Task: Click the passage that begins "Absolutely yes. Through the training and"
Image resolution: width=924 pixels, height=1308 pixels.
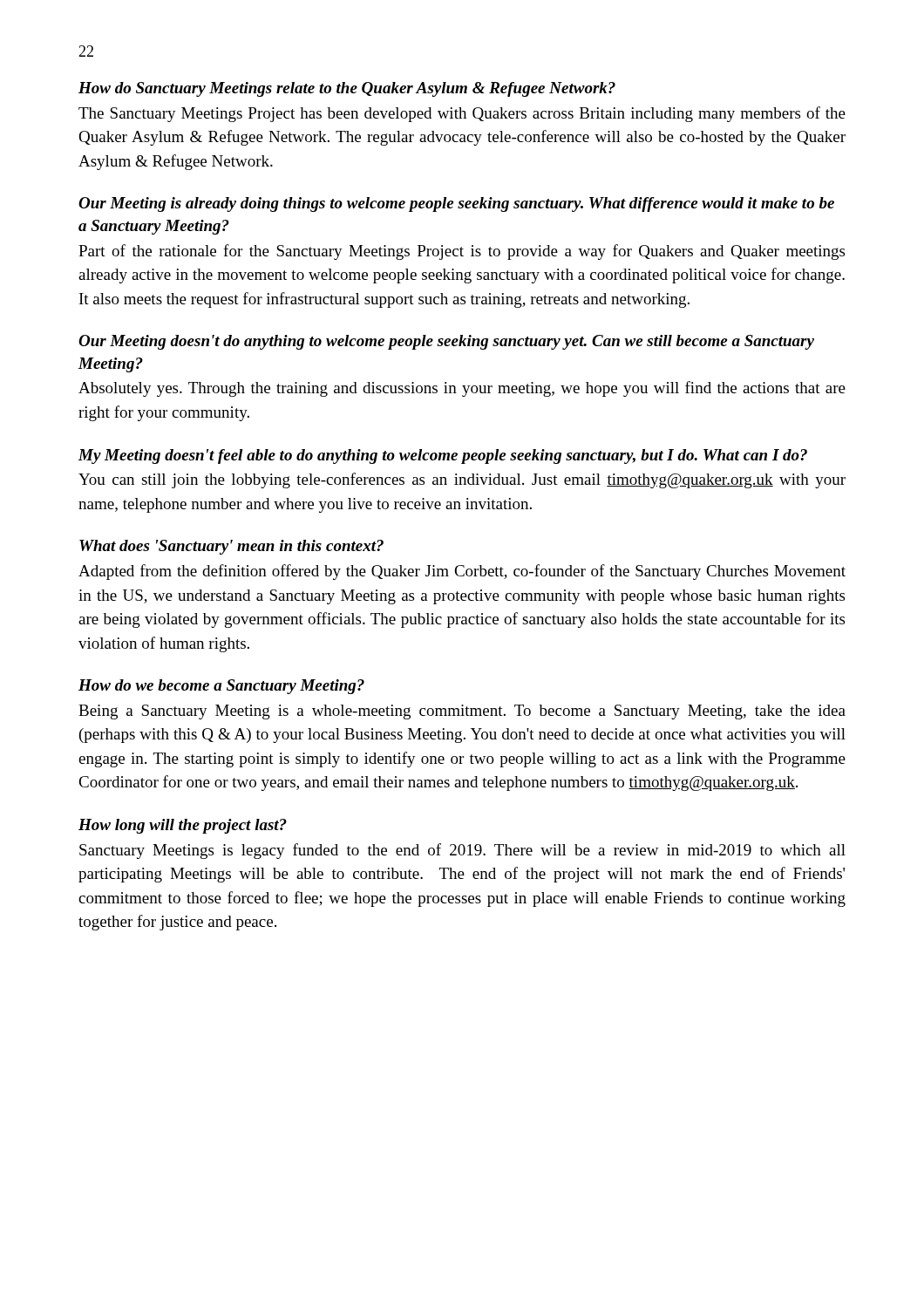Action: click(x=462, y=400)
